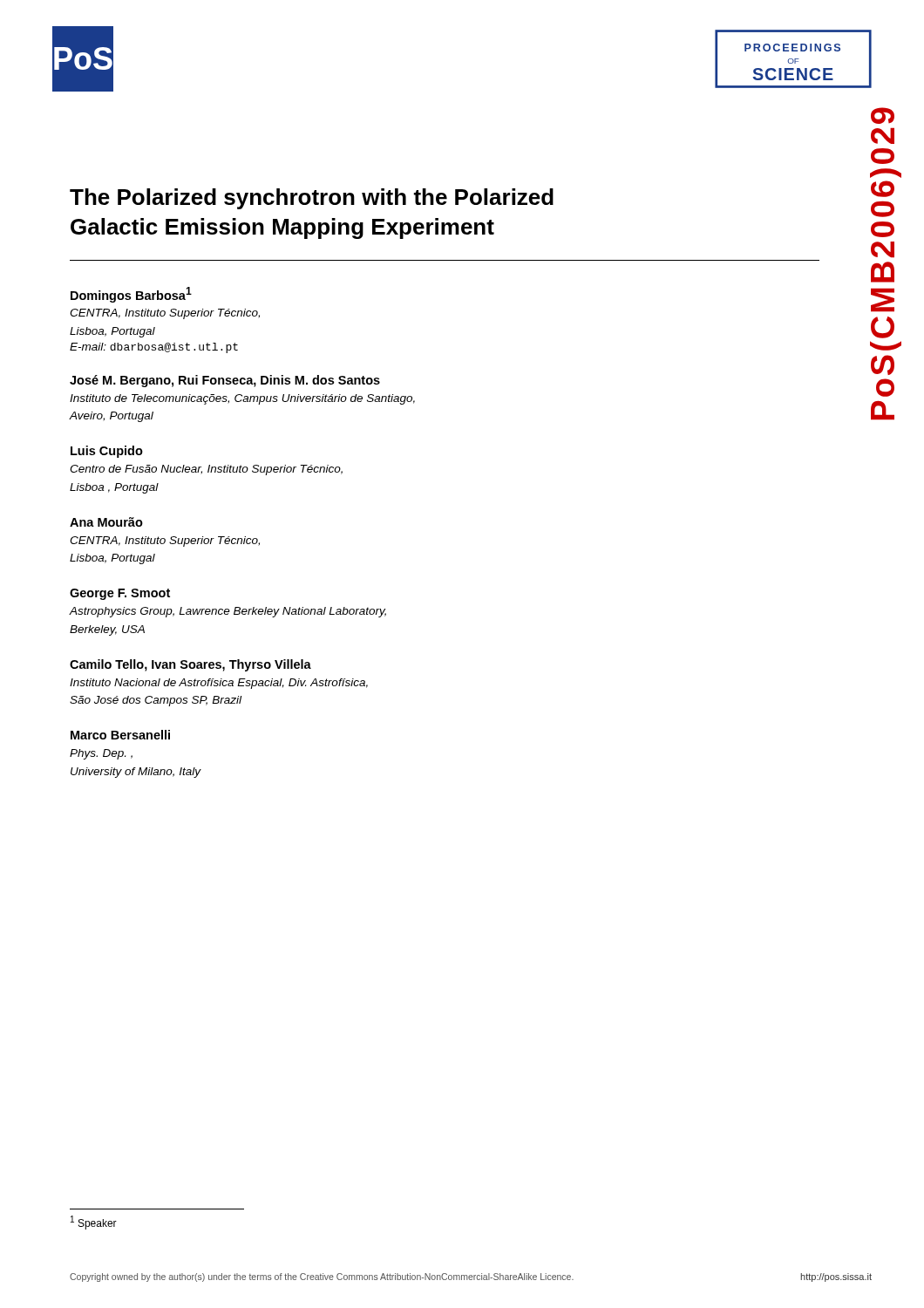The height and width of the screenshot is (1308, 924).
Task: Click on the title that says "The Polarized synchrotron with the PolarizedGalactic Emission"
Action: (x=445, y=213)
